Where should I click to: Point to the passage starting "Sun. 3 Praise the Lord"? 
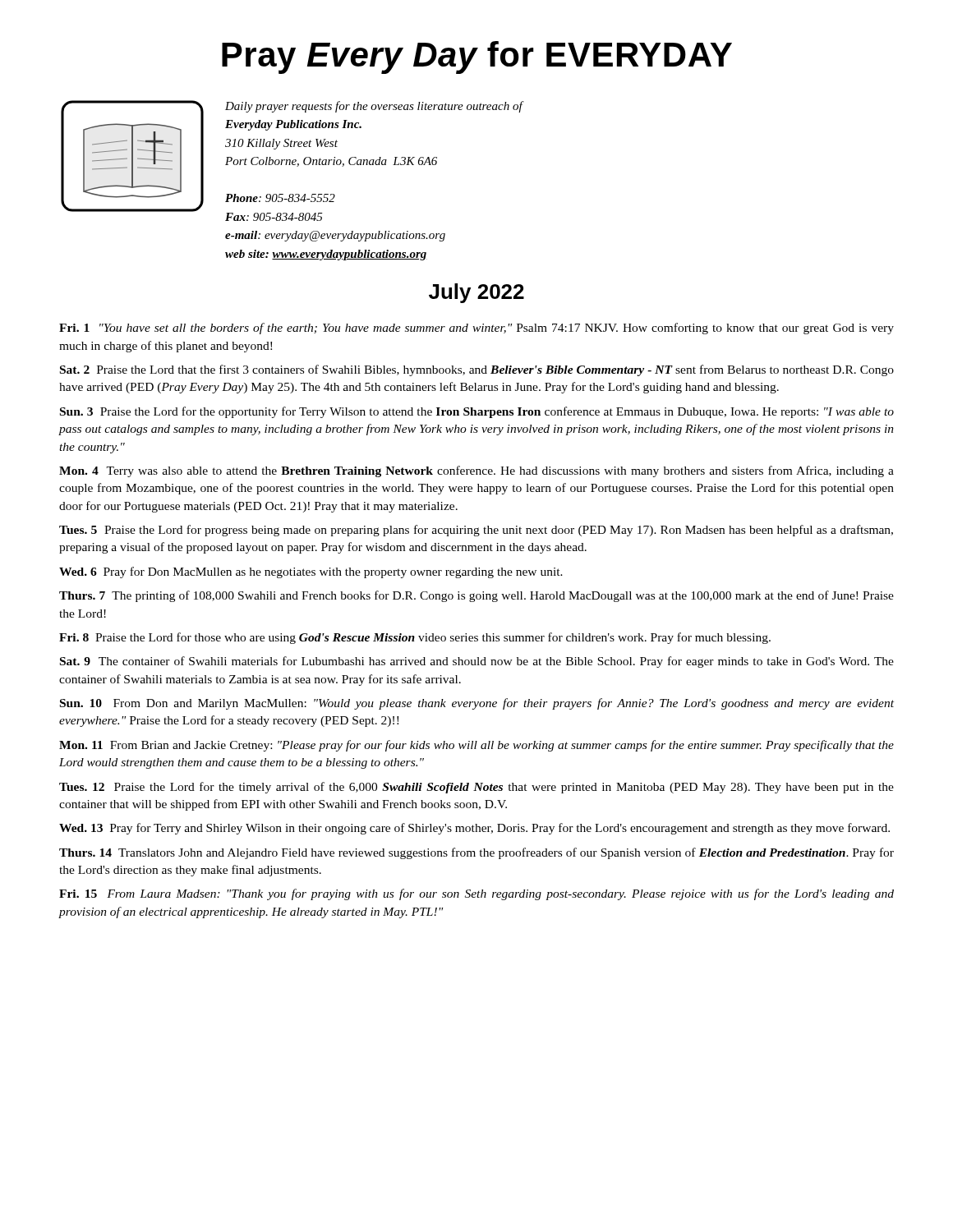click(476, 428)
